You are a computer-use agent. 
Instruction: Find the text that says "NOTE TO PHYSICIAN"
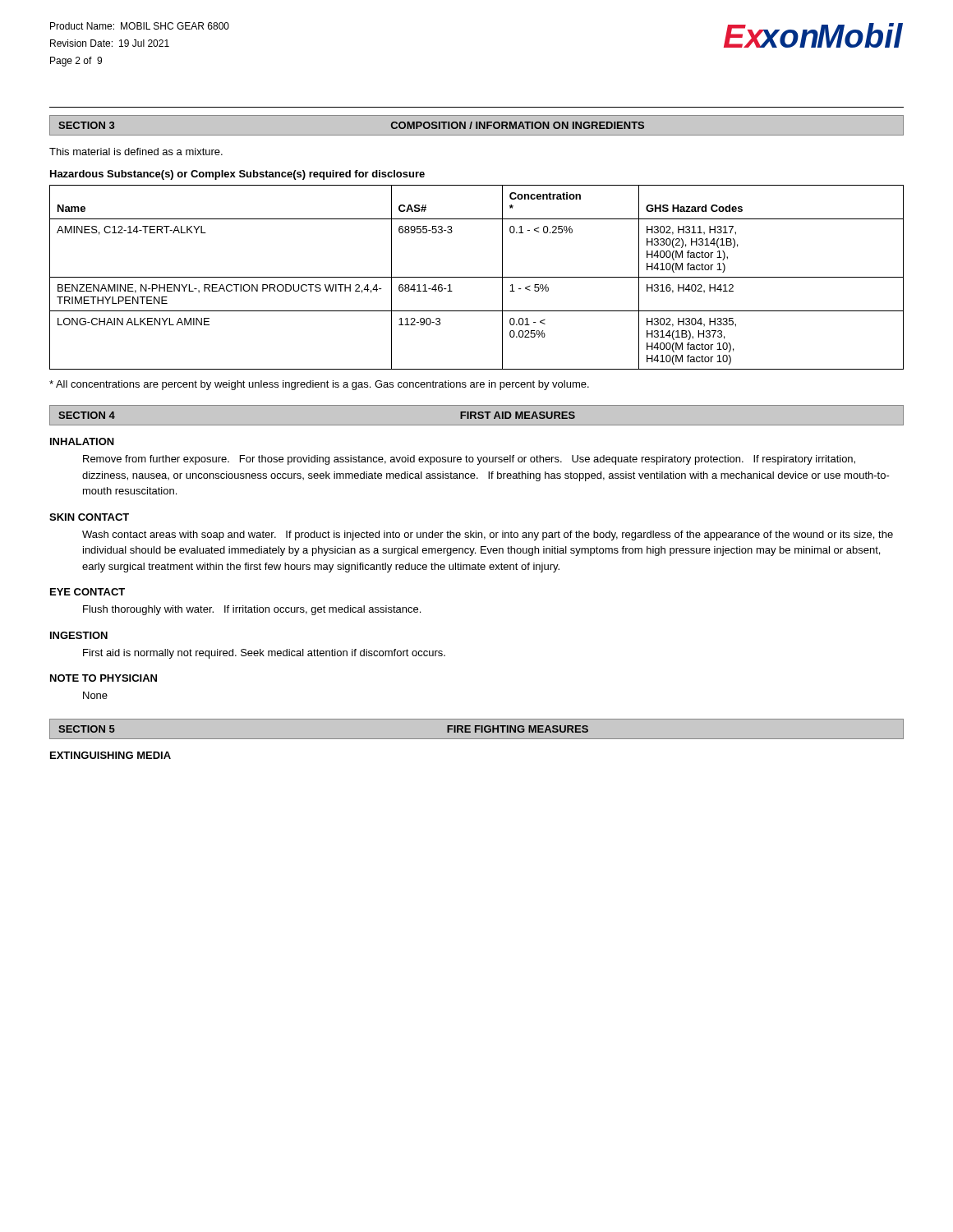103,678
